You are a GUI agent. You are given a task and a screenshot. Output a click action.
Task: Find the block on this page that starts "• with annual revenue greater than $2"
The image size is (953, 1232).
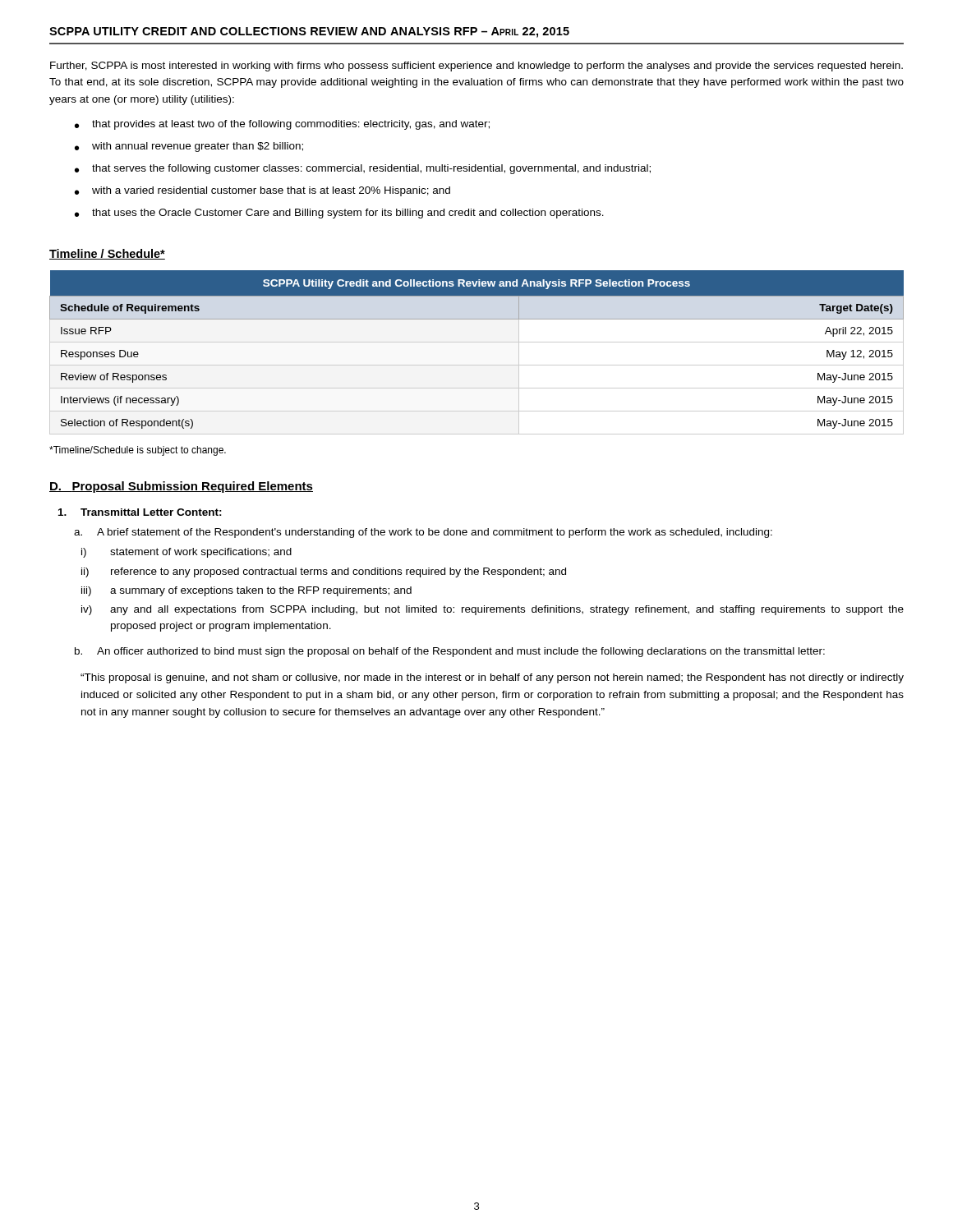(x=189, y=147)
